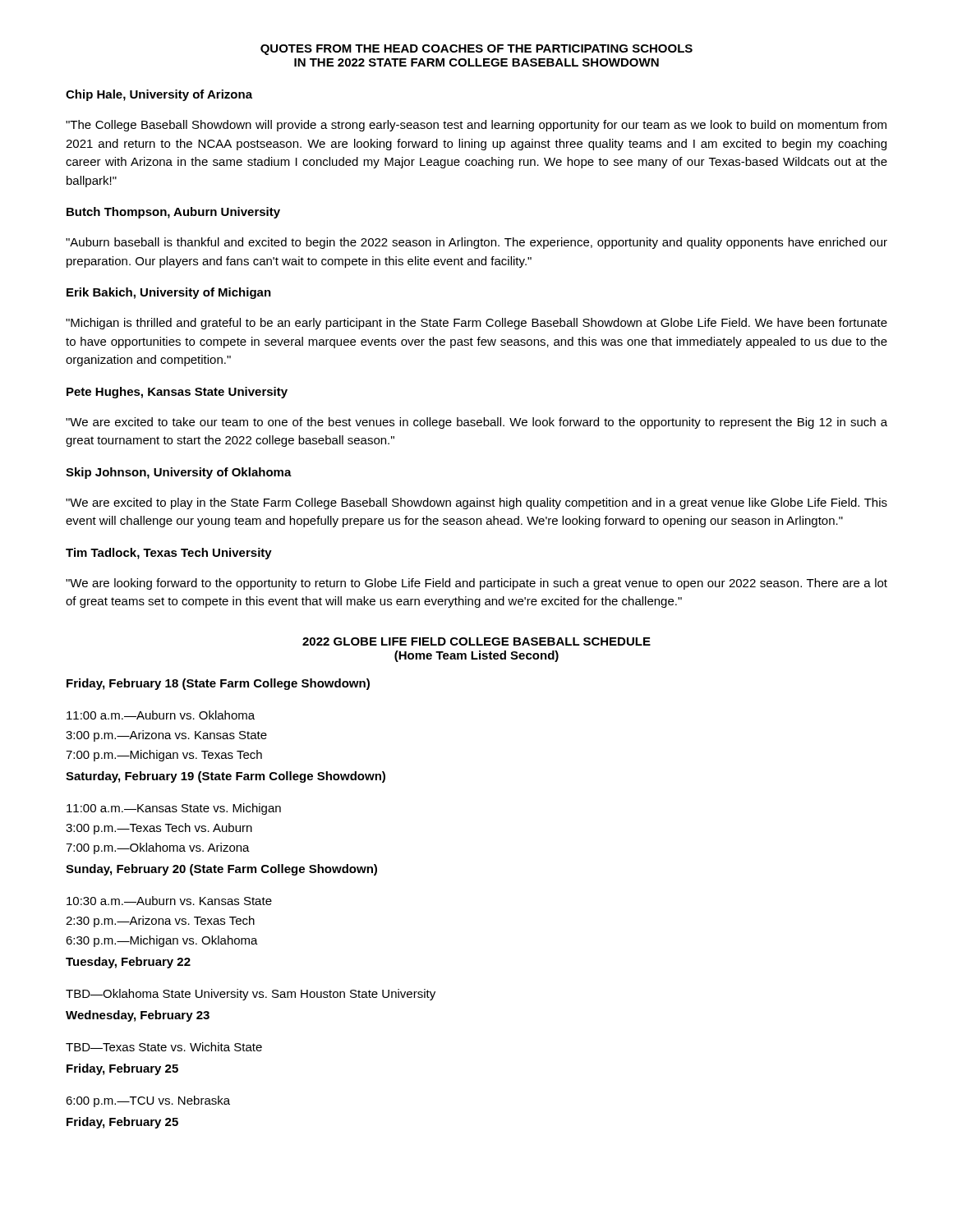Click on the text block starting "Chip Hale, University of"

(159, 95)
